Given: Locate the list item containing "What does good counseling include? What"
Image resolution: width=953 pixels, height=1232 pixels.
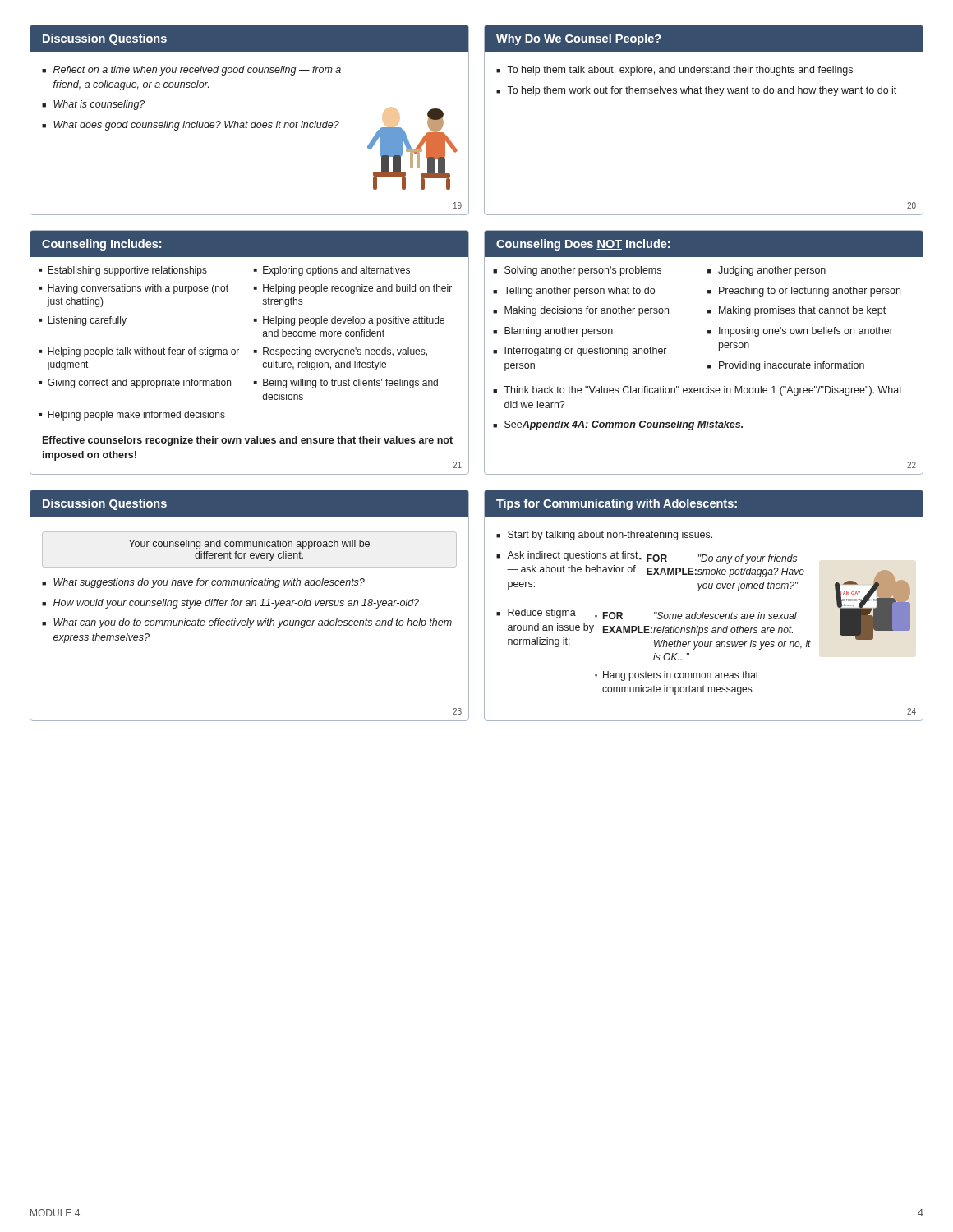Looking at the screenshot, I should pos(196,125).
